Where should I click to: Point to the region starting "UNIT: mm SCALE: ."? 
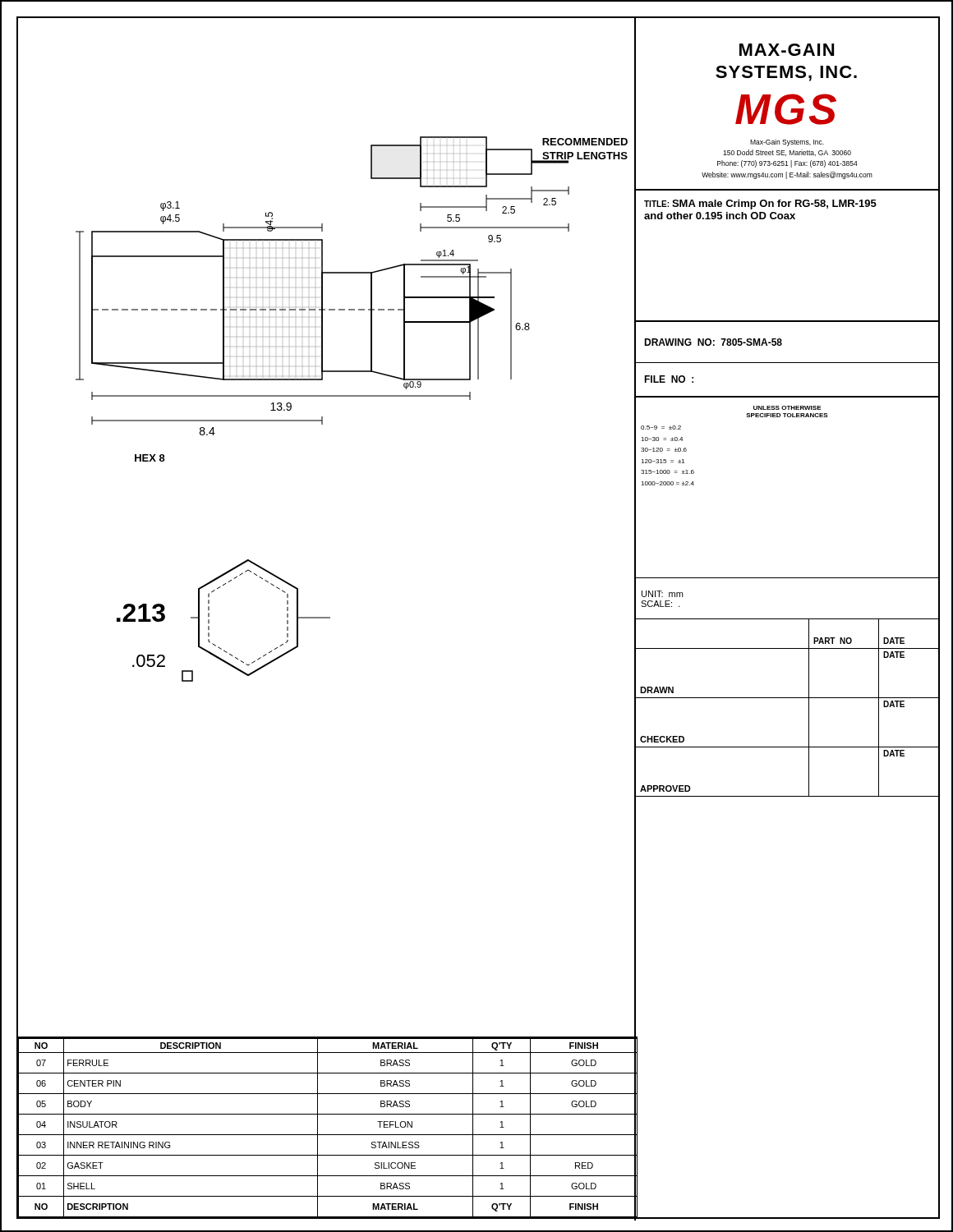pos(662,594)
